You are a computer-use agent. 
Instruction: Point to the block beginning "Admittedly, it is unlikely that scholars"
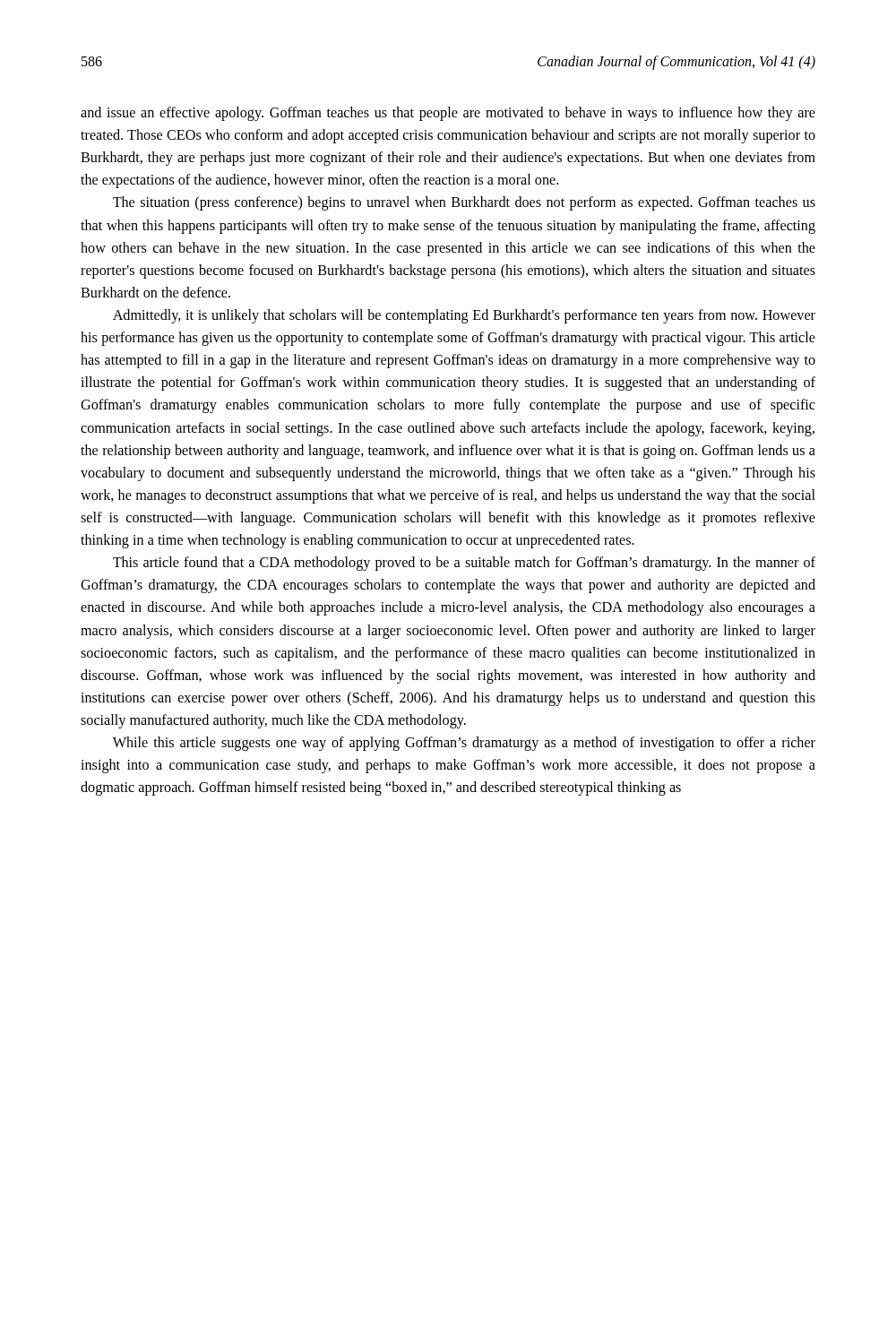pos(448,428)
